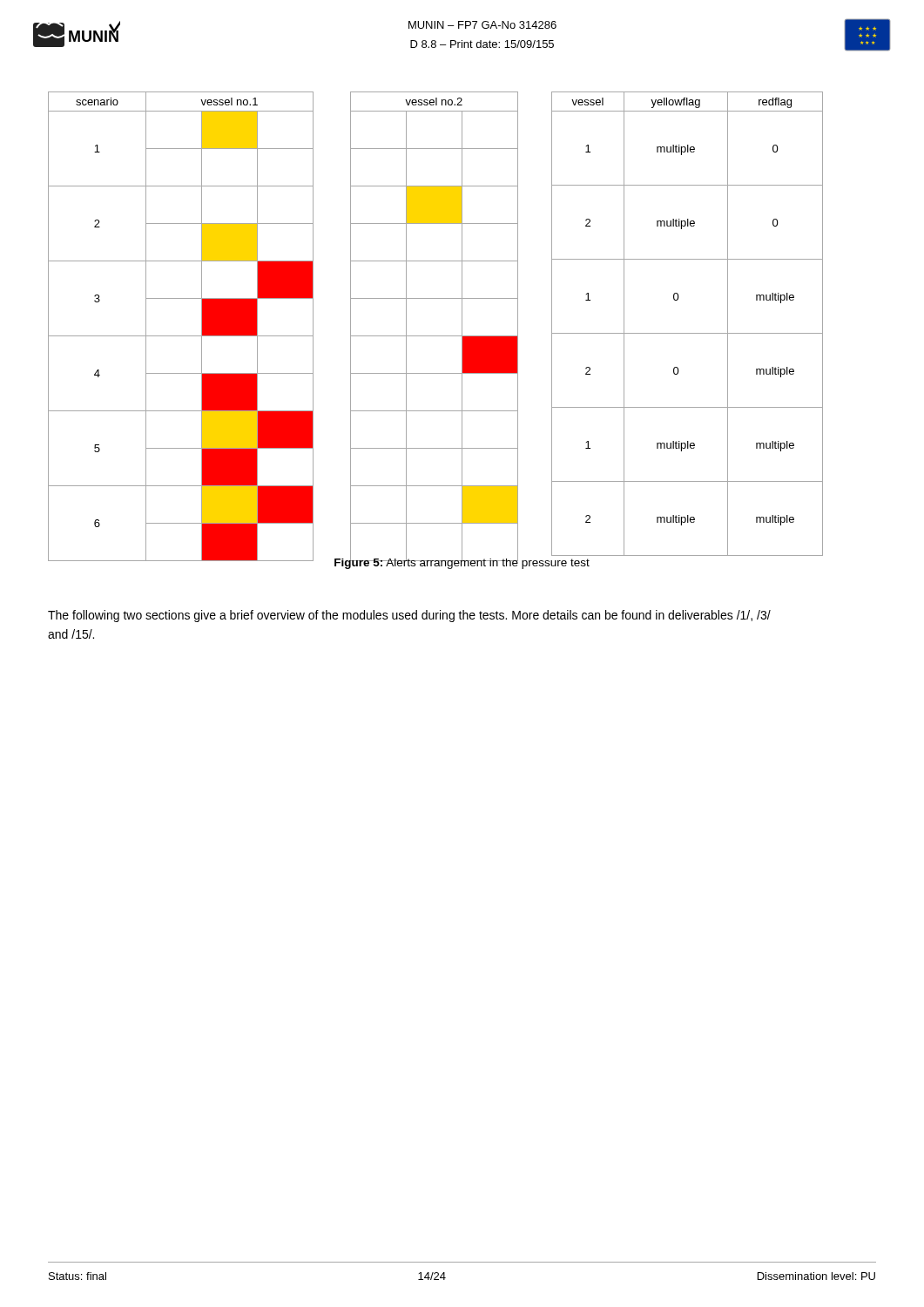Click on the block starting "The following two"

coord(409,625)
